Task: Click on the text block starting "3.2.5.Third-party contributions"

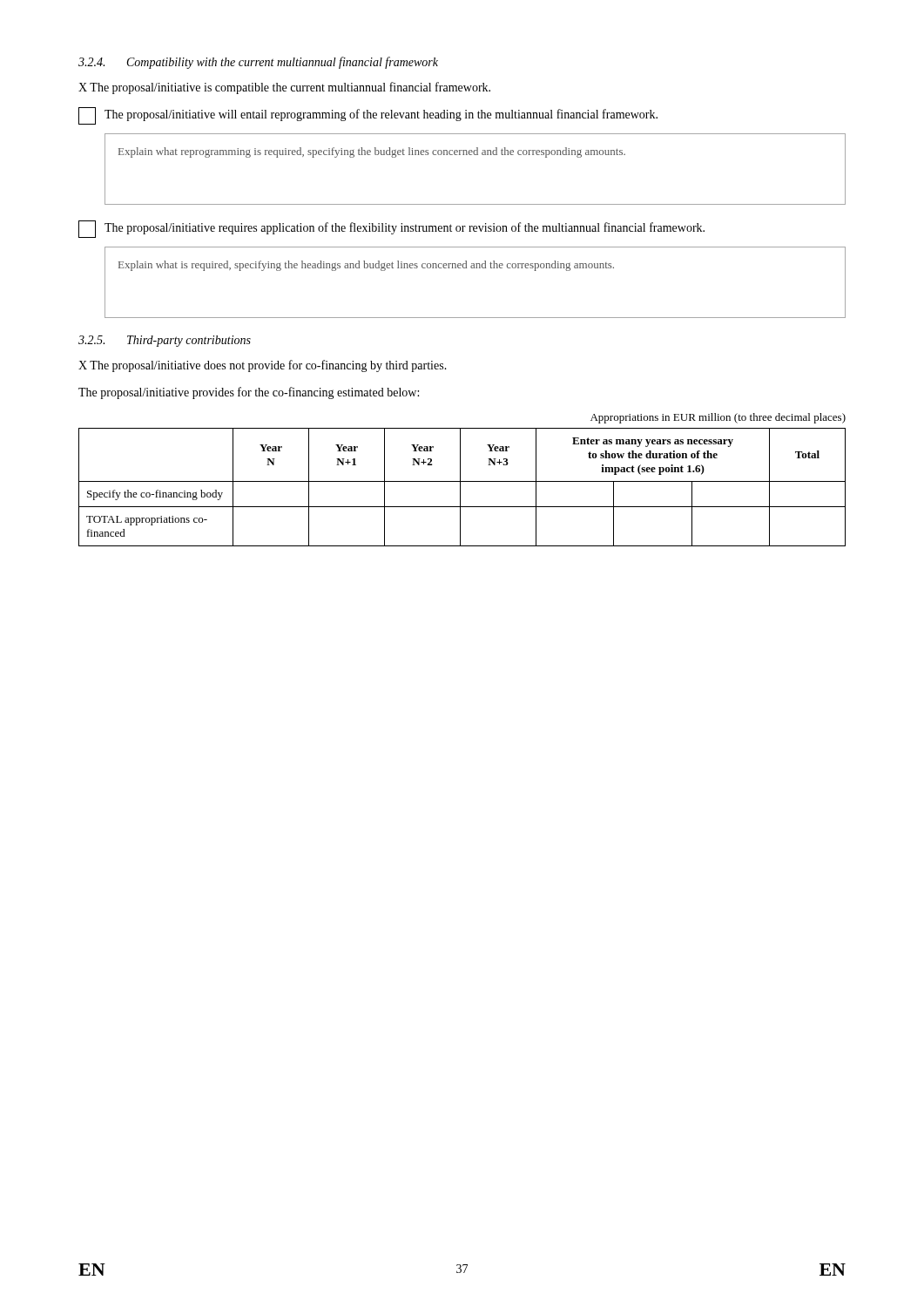Action: (x=165, y=341)
